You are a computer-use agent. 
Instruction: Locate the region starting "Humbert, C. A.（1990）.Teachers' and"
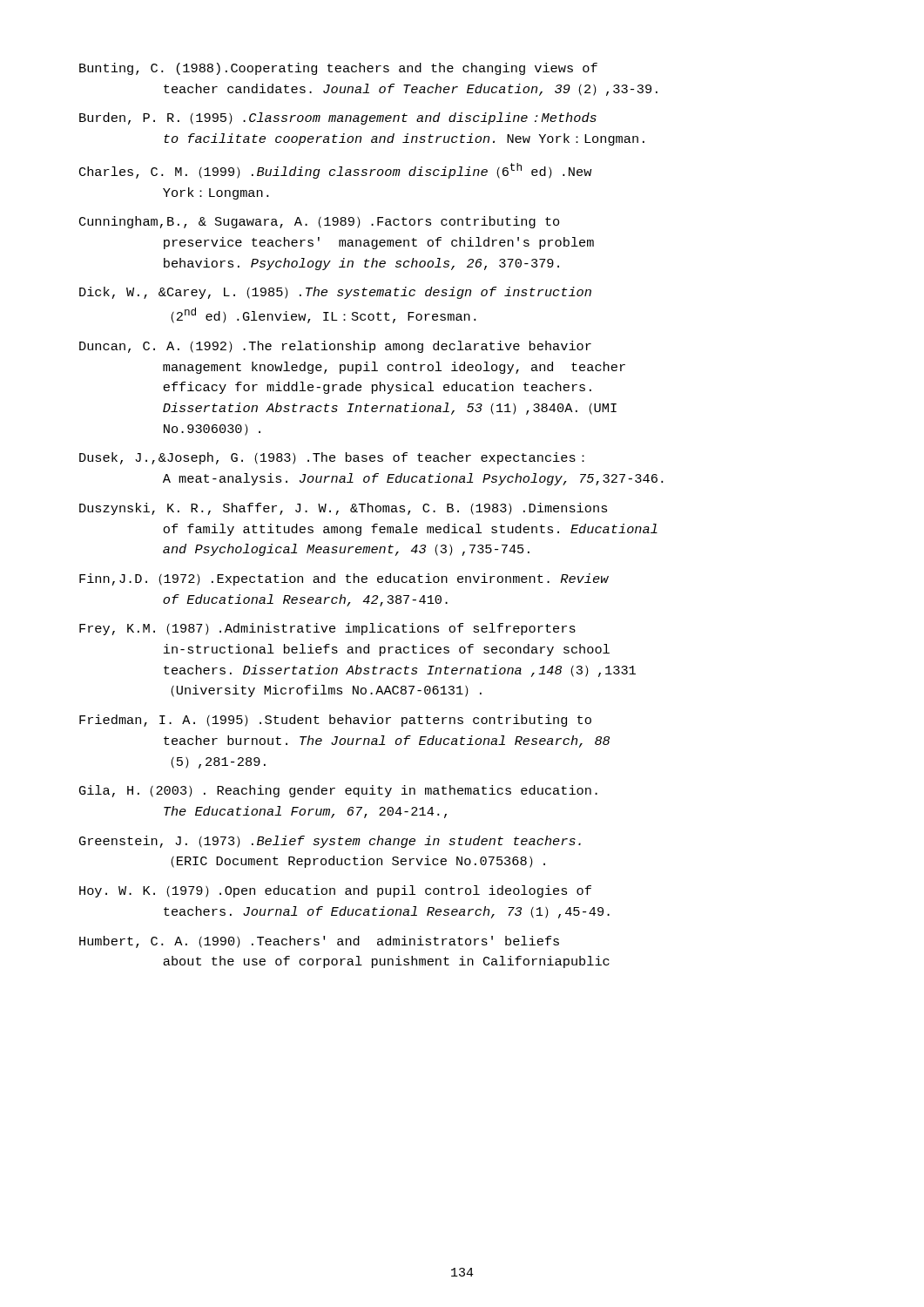[x=344, y=952]
